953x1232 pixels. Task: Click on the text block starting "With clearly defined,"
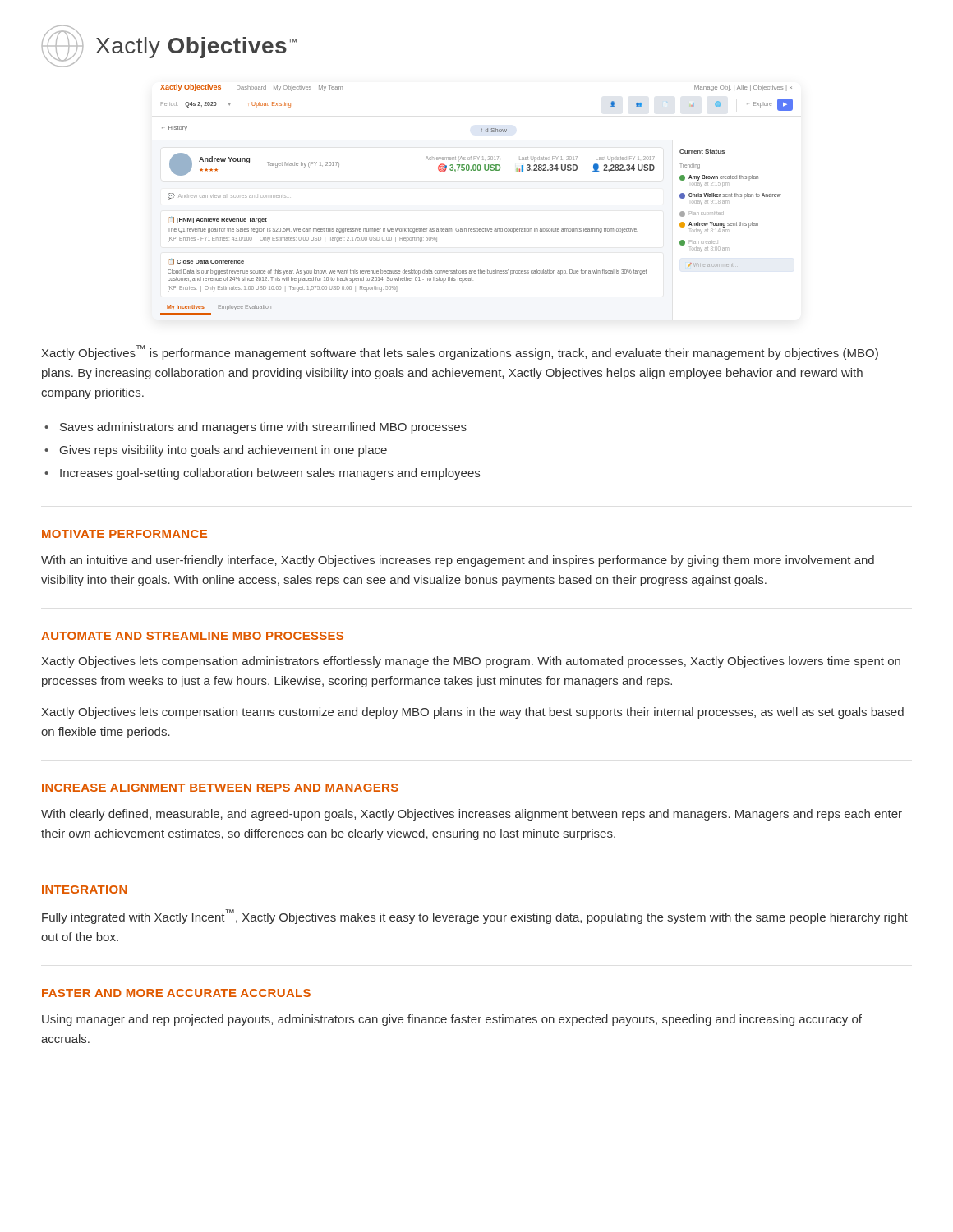tap(472, 823)
